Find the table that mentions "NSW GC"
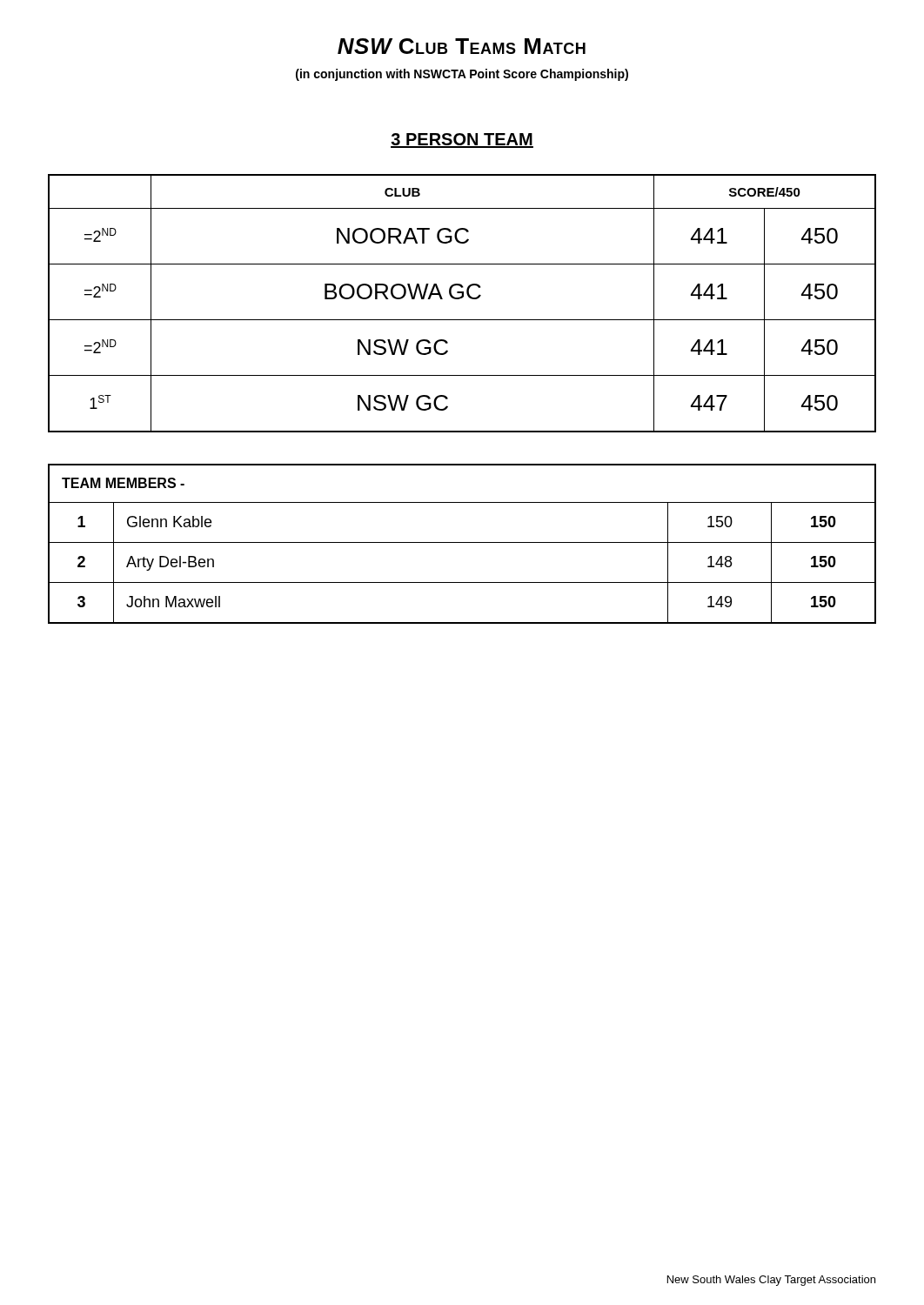The image size is (924, 1305). pos(462,303)
